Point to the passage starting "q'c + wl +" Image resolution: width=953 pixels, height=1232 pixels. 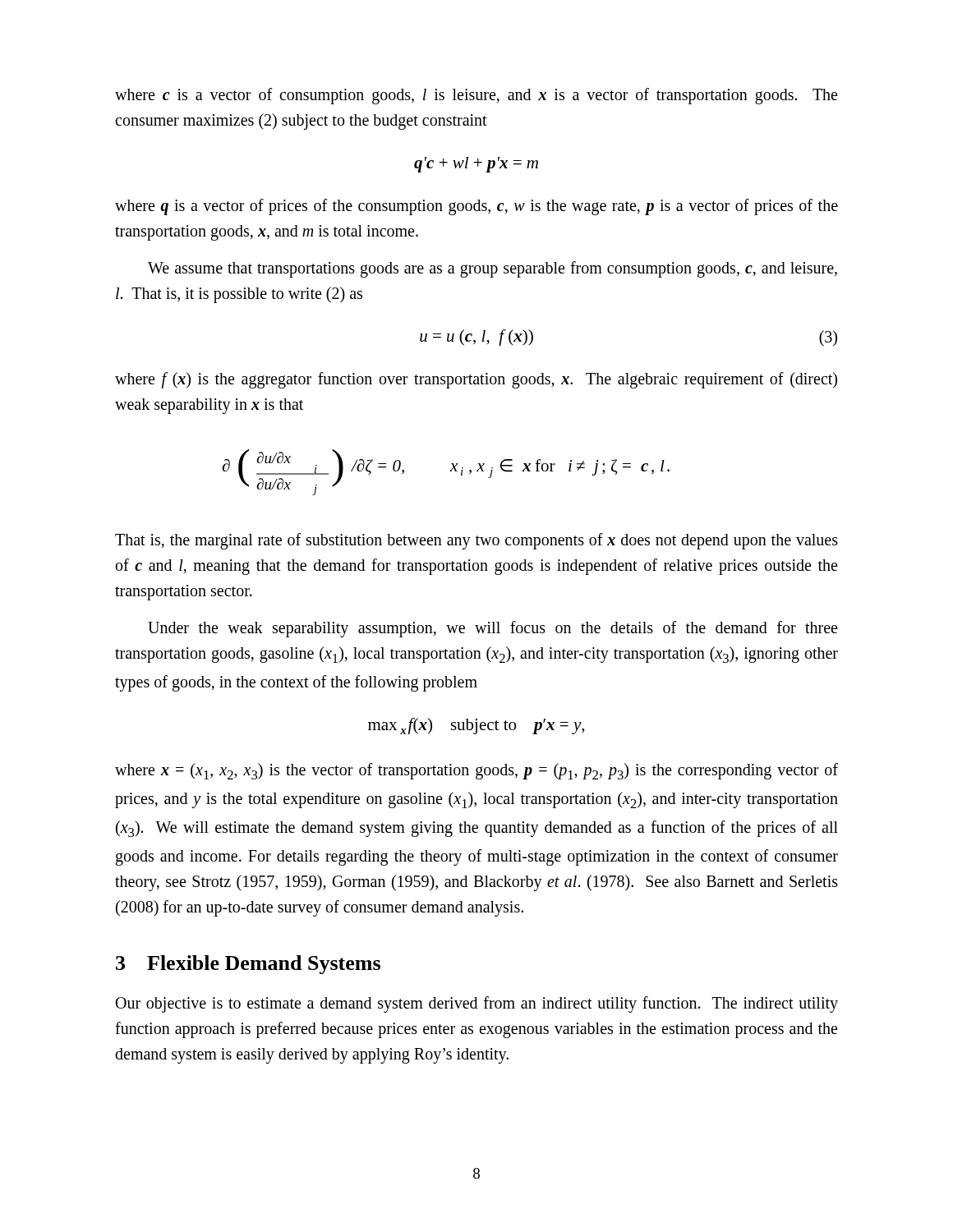tap(476, 163)
